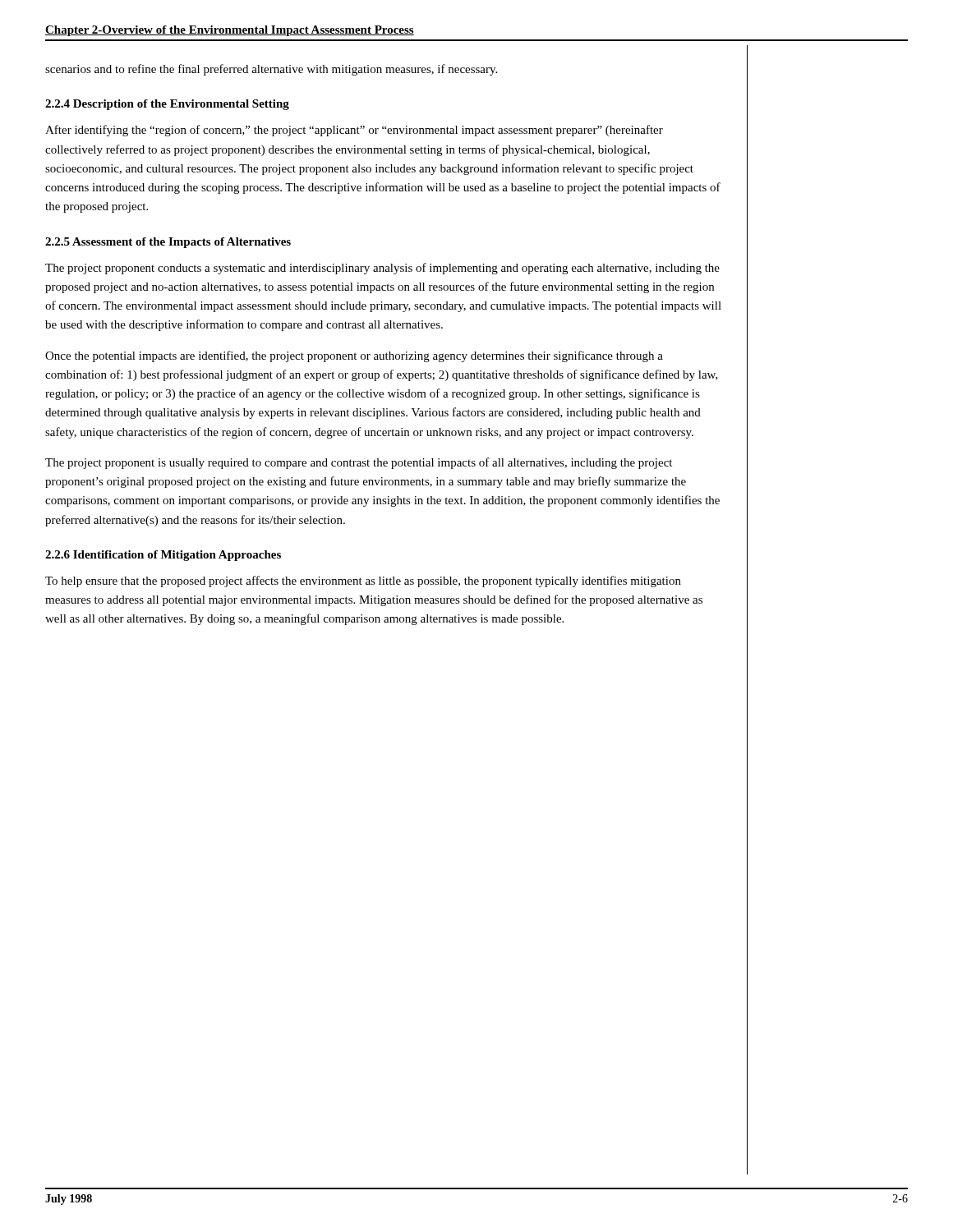Click on the text block that reads "After identifying the “region of concern,”"
Viewport: 953px width, 1232px height.
pyautogui.click(x=383, y=168)
